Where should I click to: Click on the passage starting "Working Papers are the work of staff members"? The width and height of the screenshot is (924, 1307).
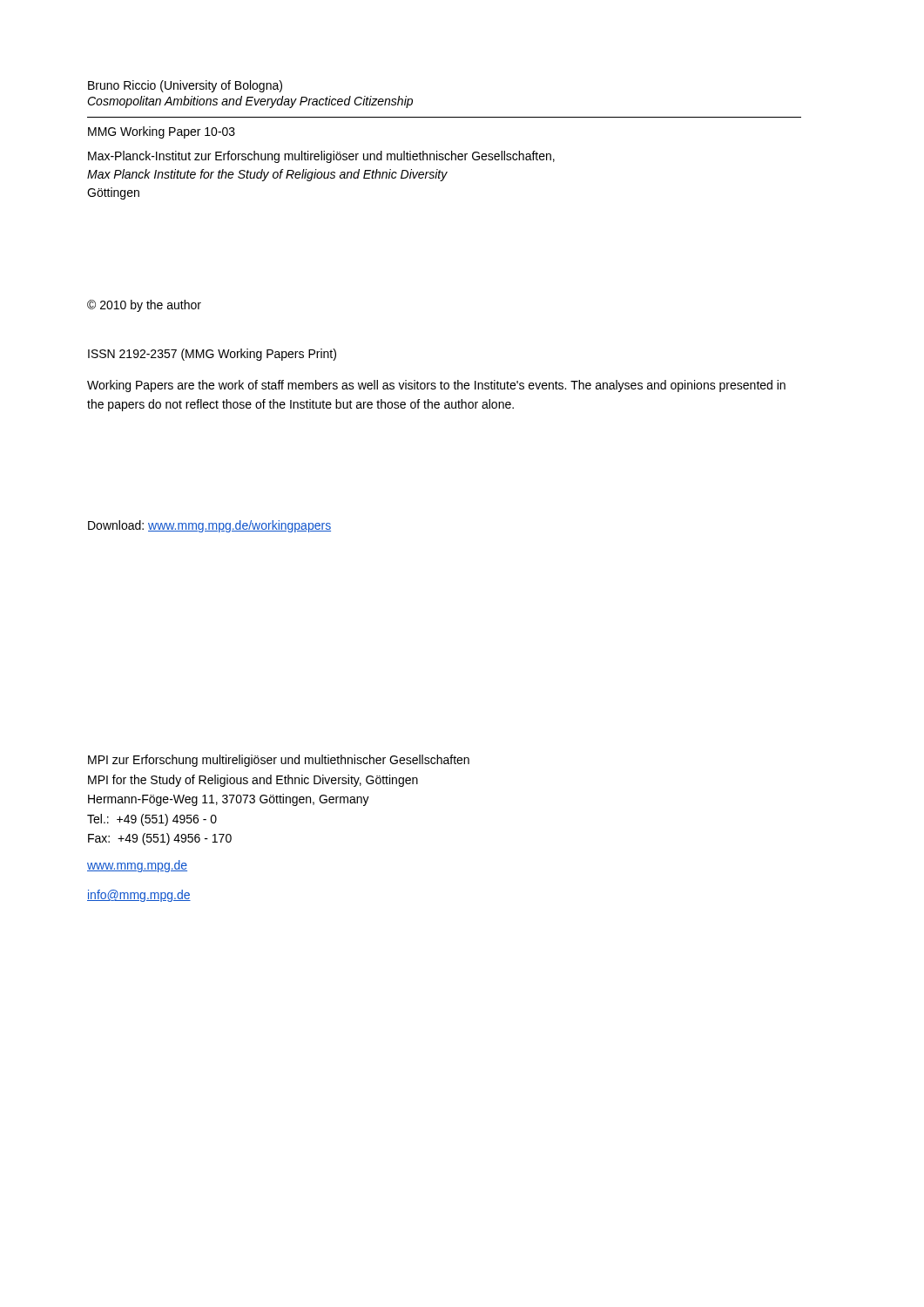coord(437,395)
